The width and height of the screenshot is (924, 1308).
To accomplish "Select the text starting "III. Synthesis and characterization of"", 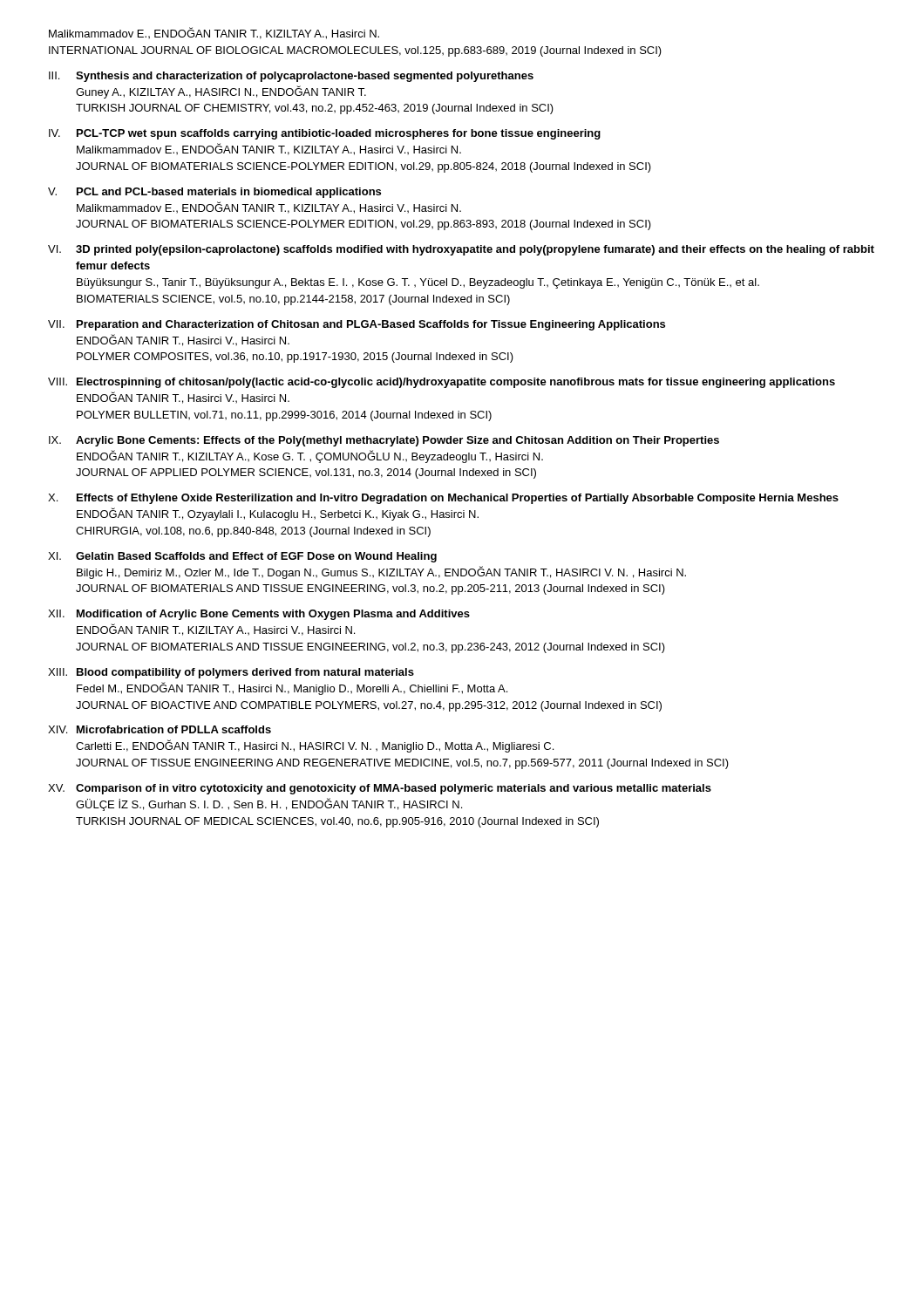I will tap(462, 92).
